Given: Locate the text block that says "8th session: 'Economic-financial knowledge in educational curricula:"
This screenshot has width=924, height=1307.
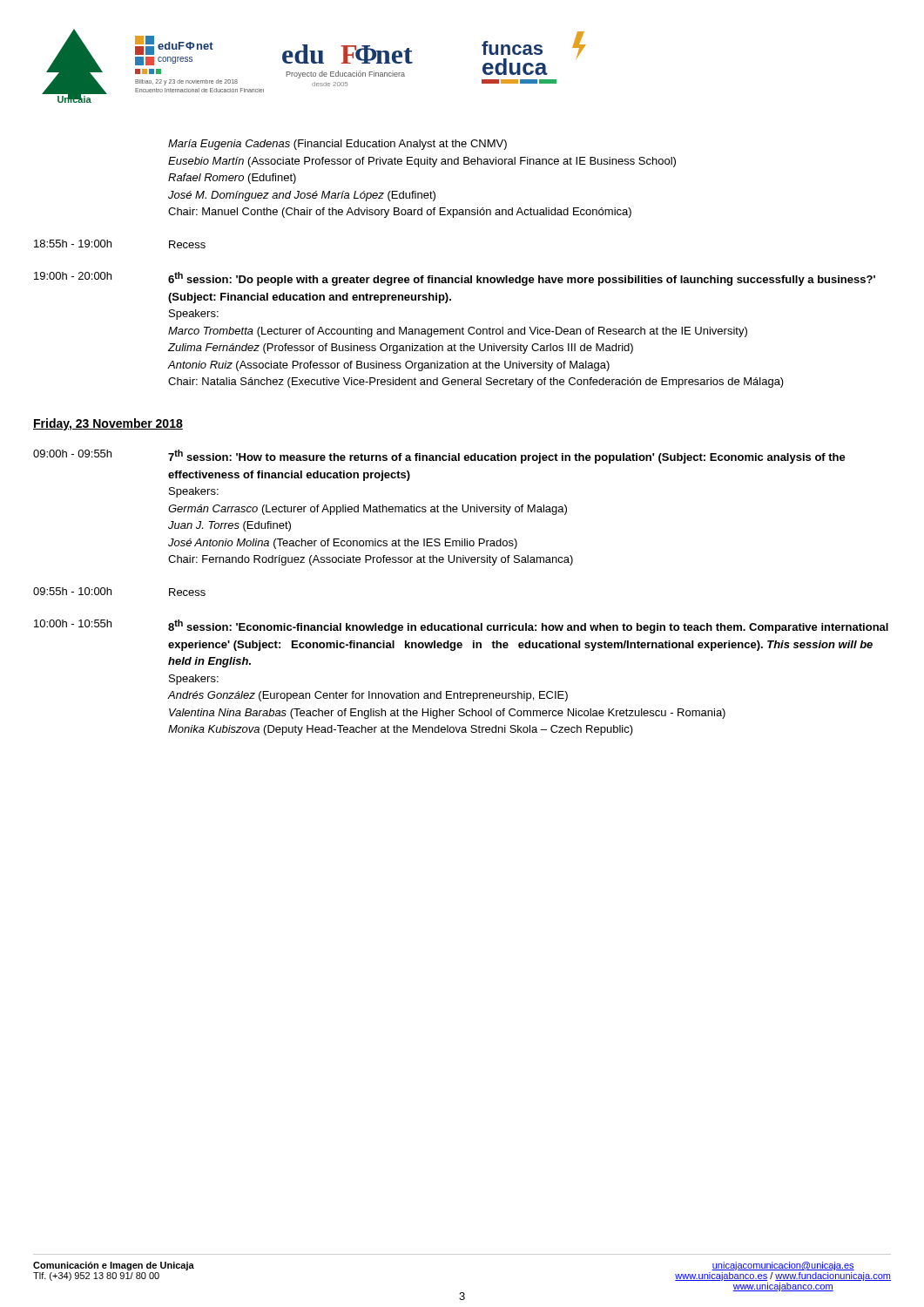Looking at the screenshot, I should tap(528, 626).
